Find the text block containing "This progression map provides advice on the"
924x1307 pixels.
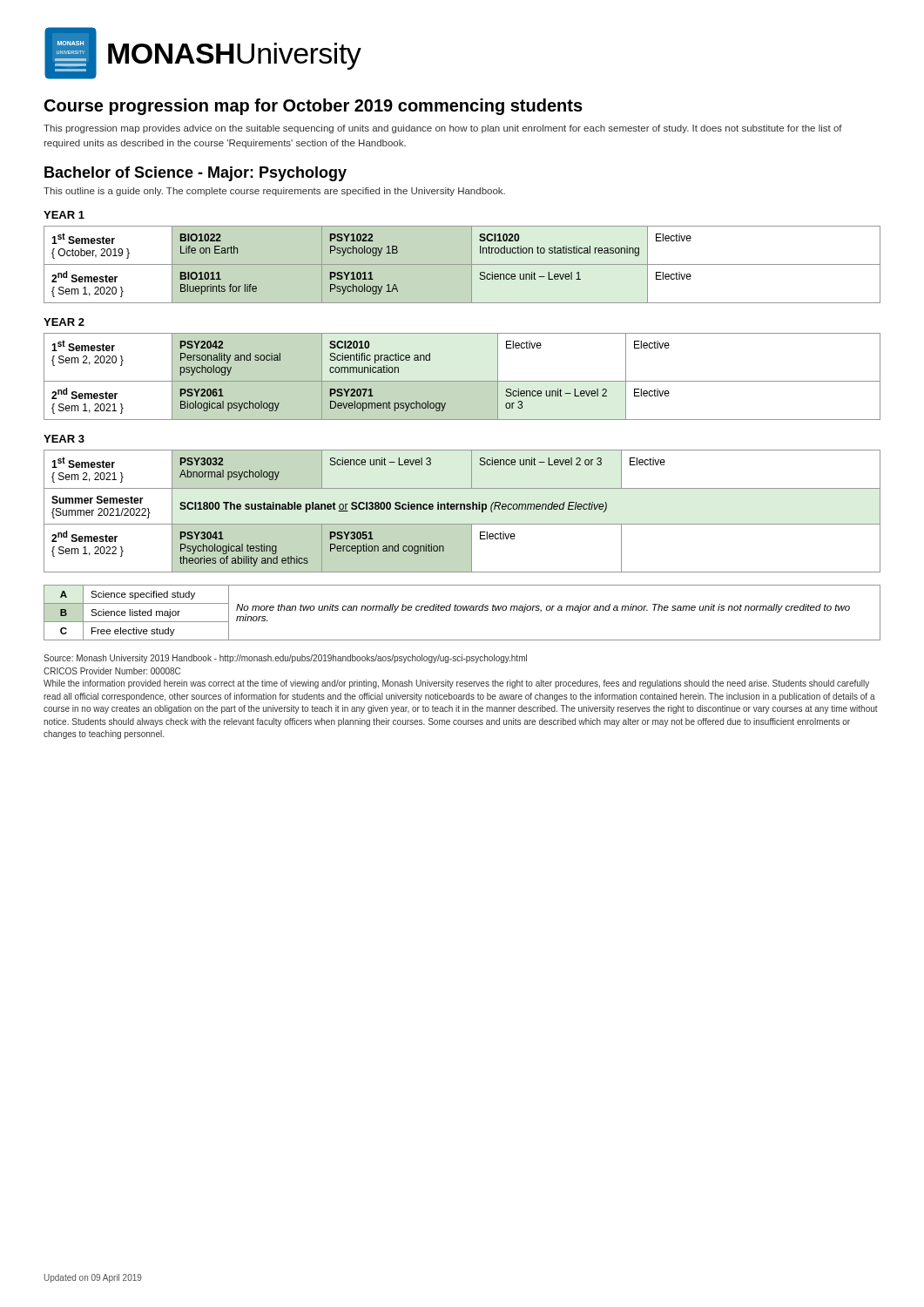(x=443, y=135)
